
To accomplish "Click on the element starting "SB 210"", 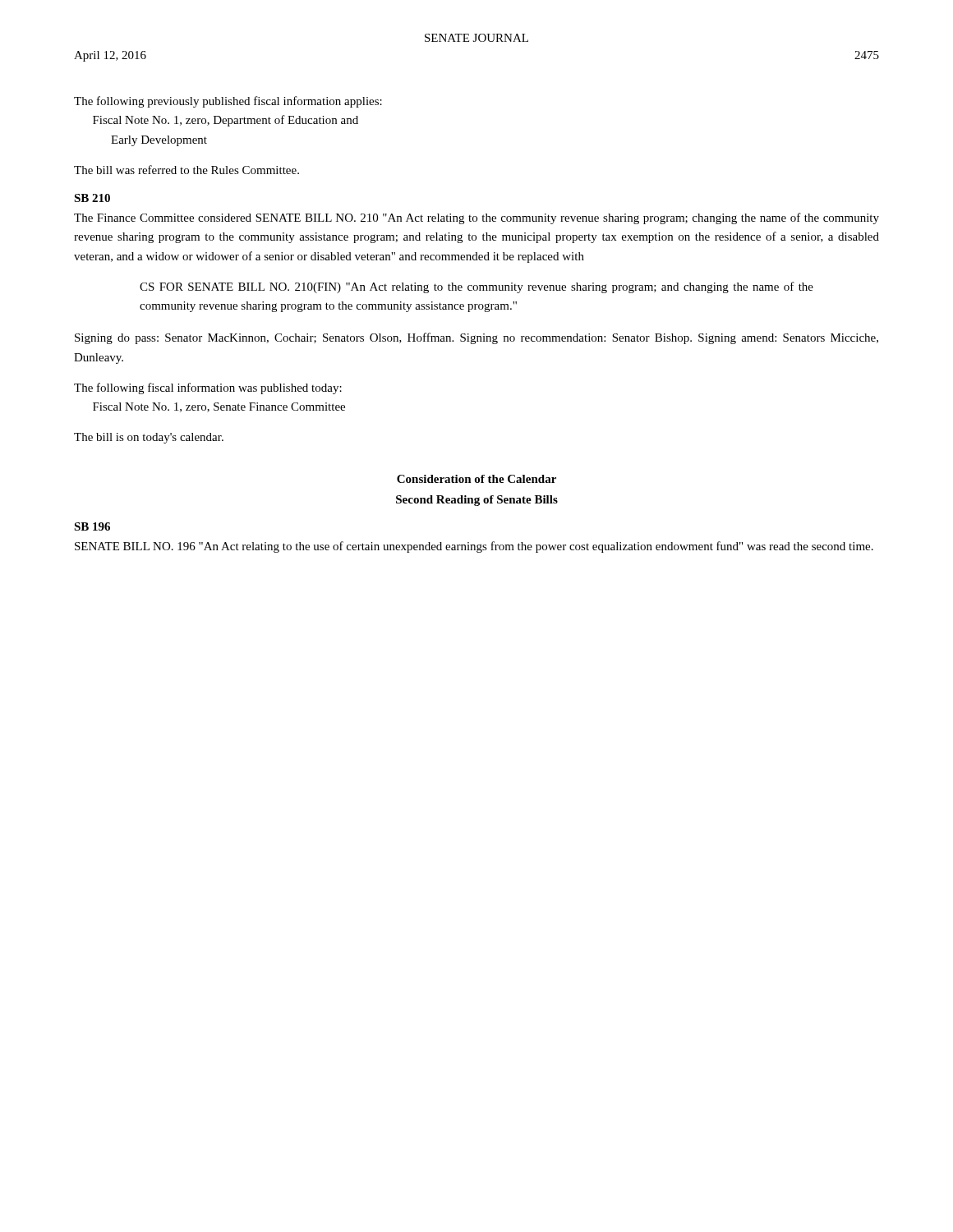I will click(92, 198).
